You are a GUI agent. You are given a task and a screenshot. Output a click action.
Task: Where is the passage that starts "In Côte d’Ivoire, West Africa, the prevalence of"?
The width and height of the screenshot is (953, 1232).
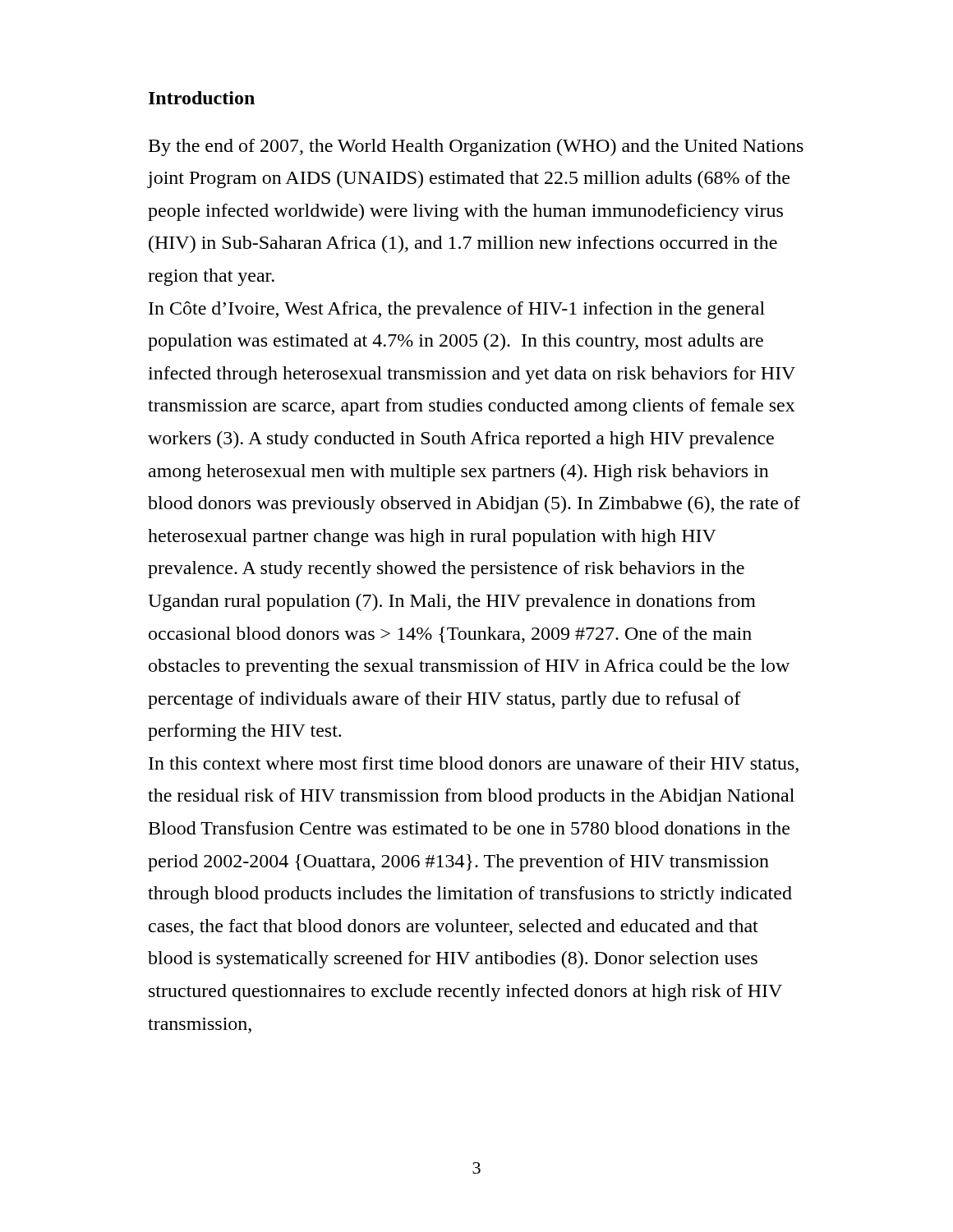click(474, 519)
